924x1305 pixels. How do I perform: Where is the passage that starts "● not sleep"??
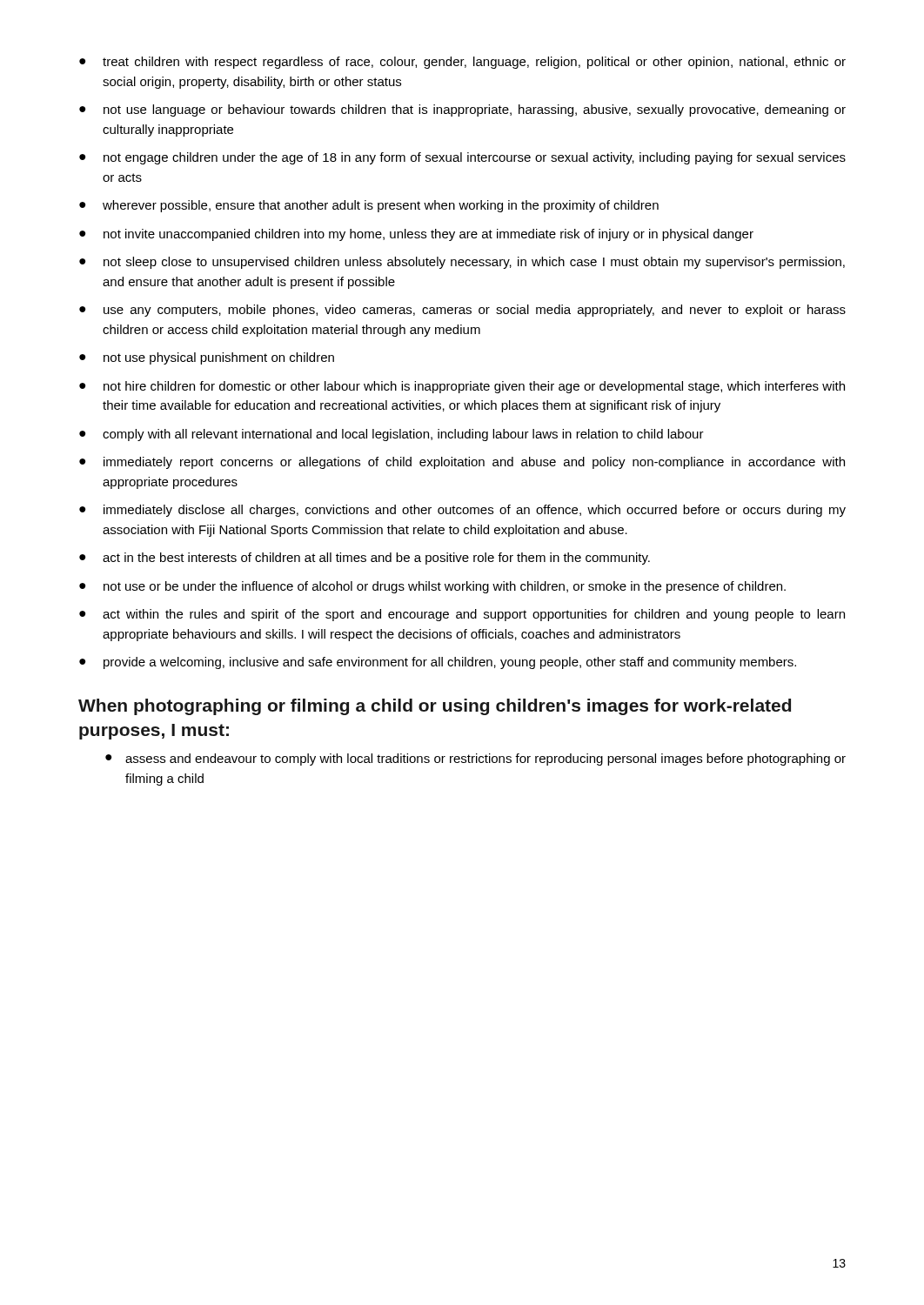coord(462,272)
